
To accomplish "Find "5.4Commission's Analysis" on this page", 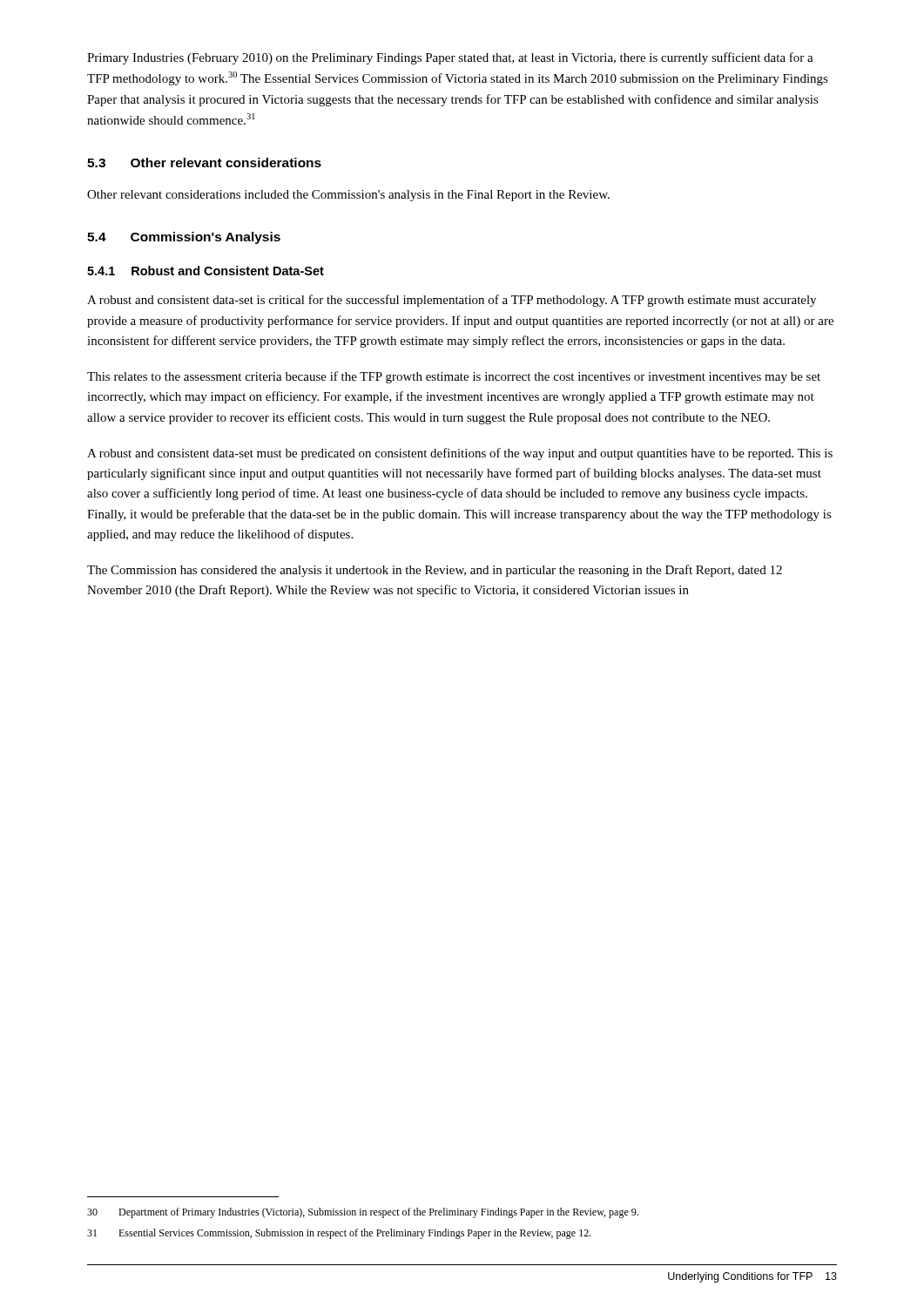I will [184, 237].
